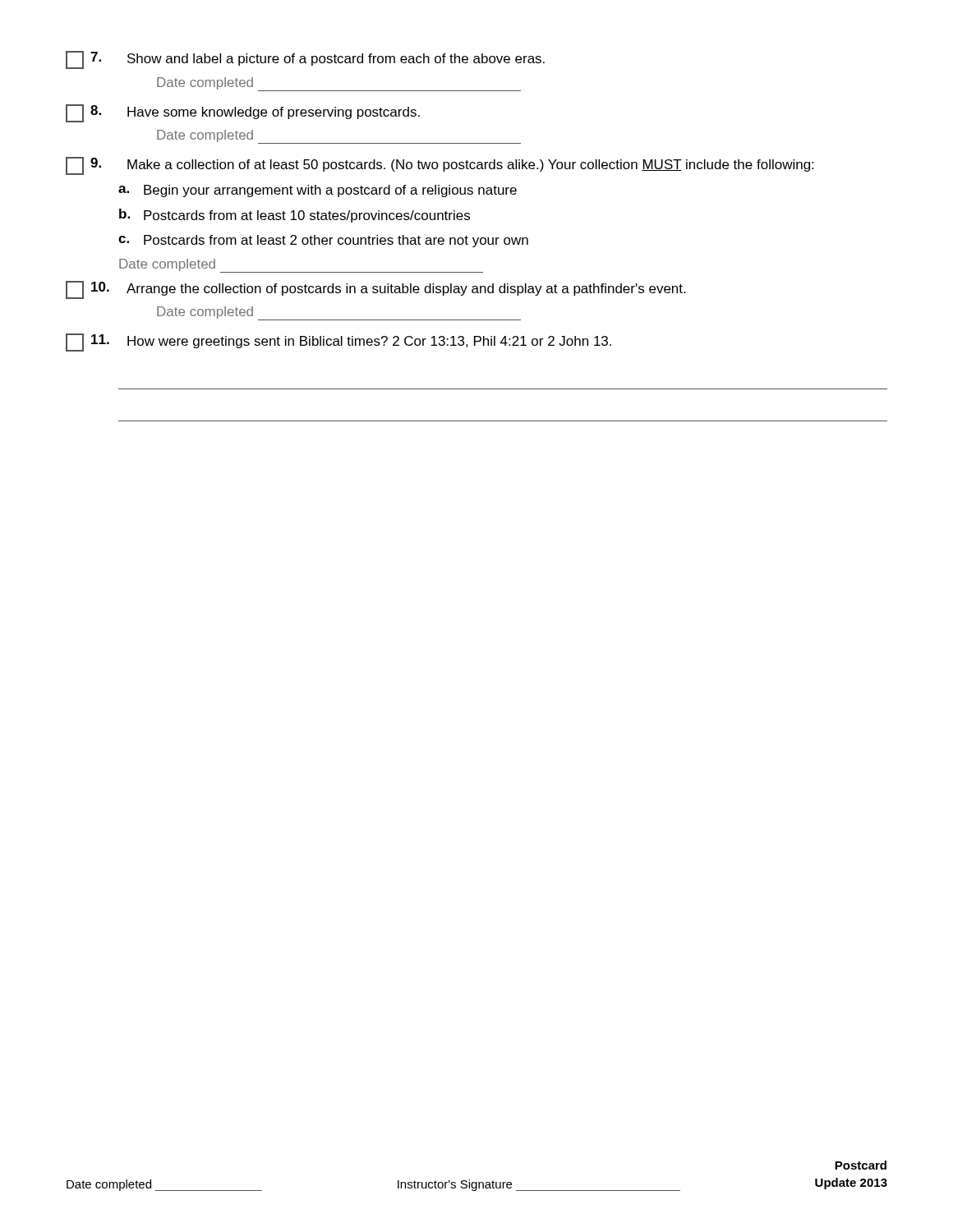Click the passage that begins "9. Make a collection of at least"
The image size is (953, 1232).
[x=476, y=214]
